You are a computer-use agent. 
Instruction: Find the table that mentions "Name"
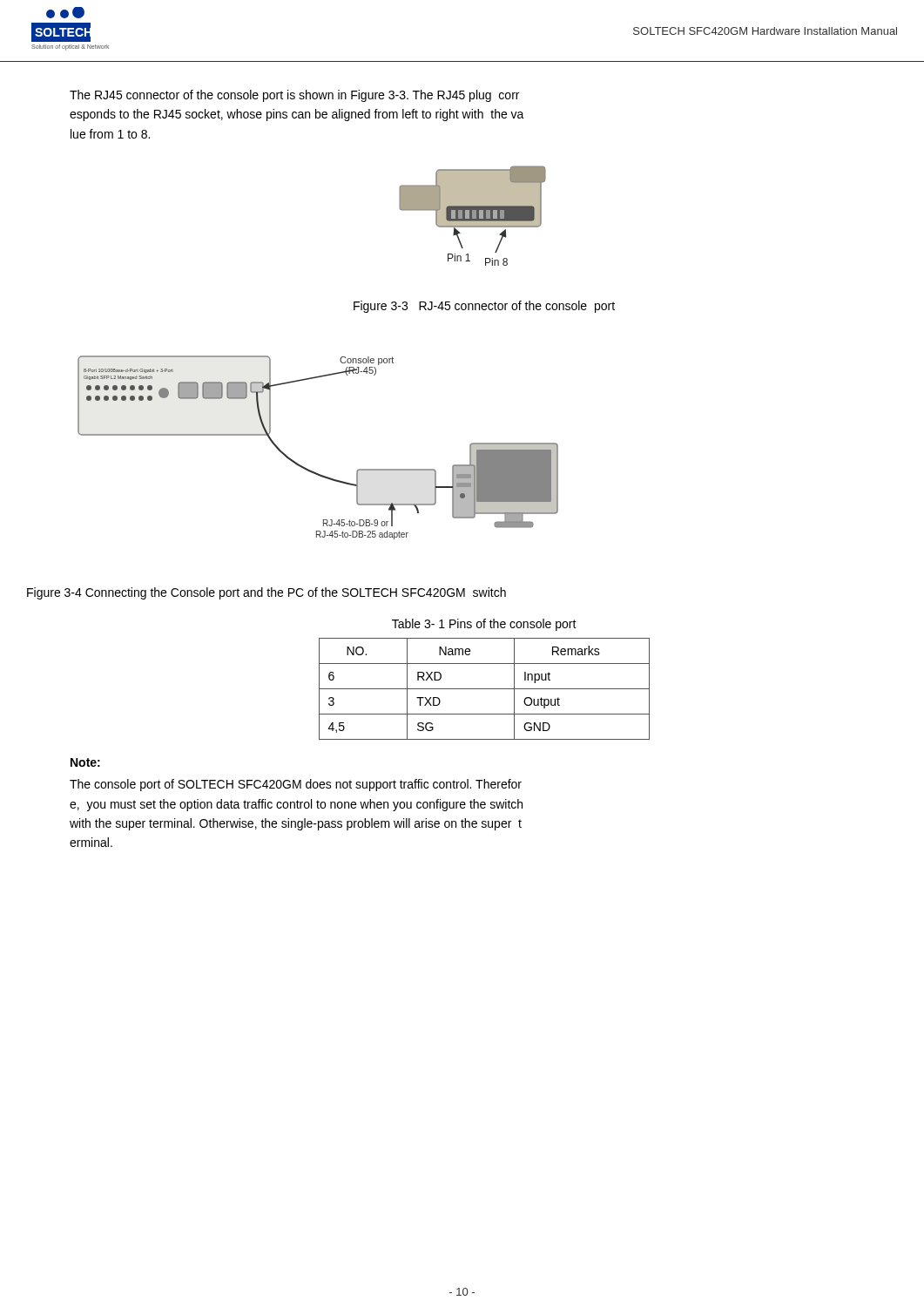(x=484, y=689)
